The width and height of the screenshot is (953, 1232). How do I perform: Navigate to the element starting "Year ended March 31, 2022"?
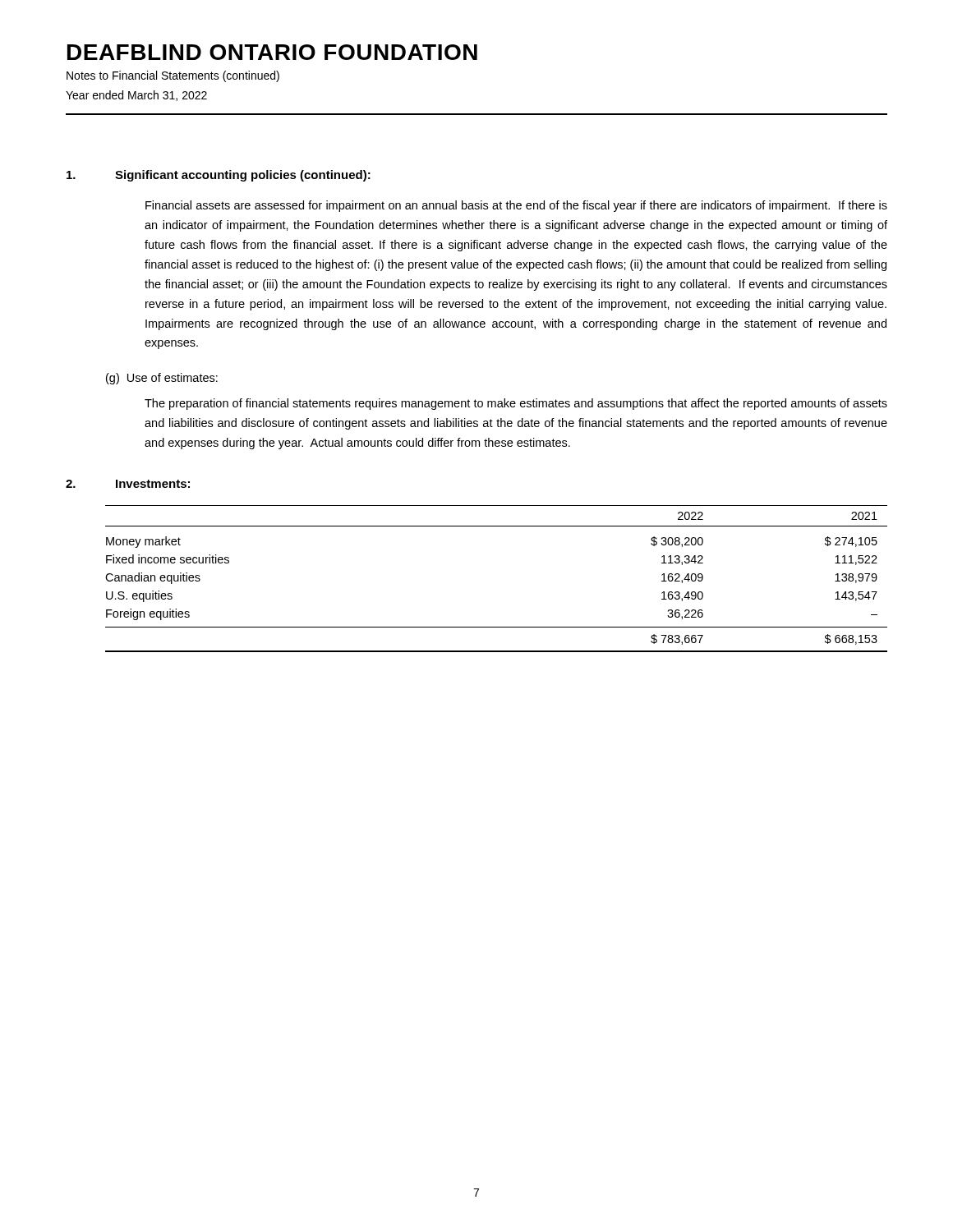pos(137,95)
